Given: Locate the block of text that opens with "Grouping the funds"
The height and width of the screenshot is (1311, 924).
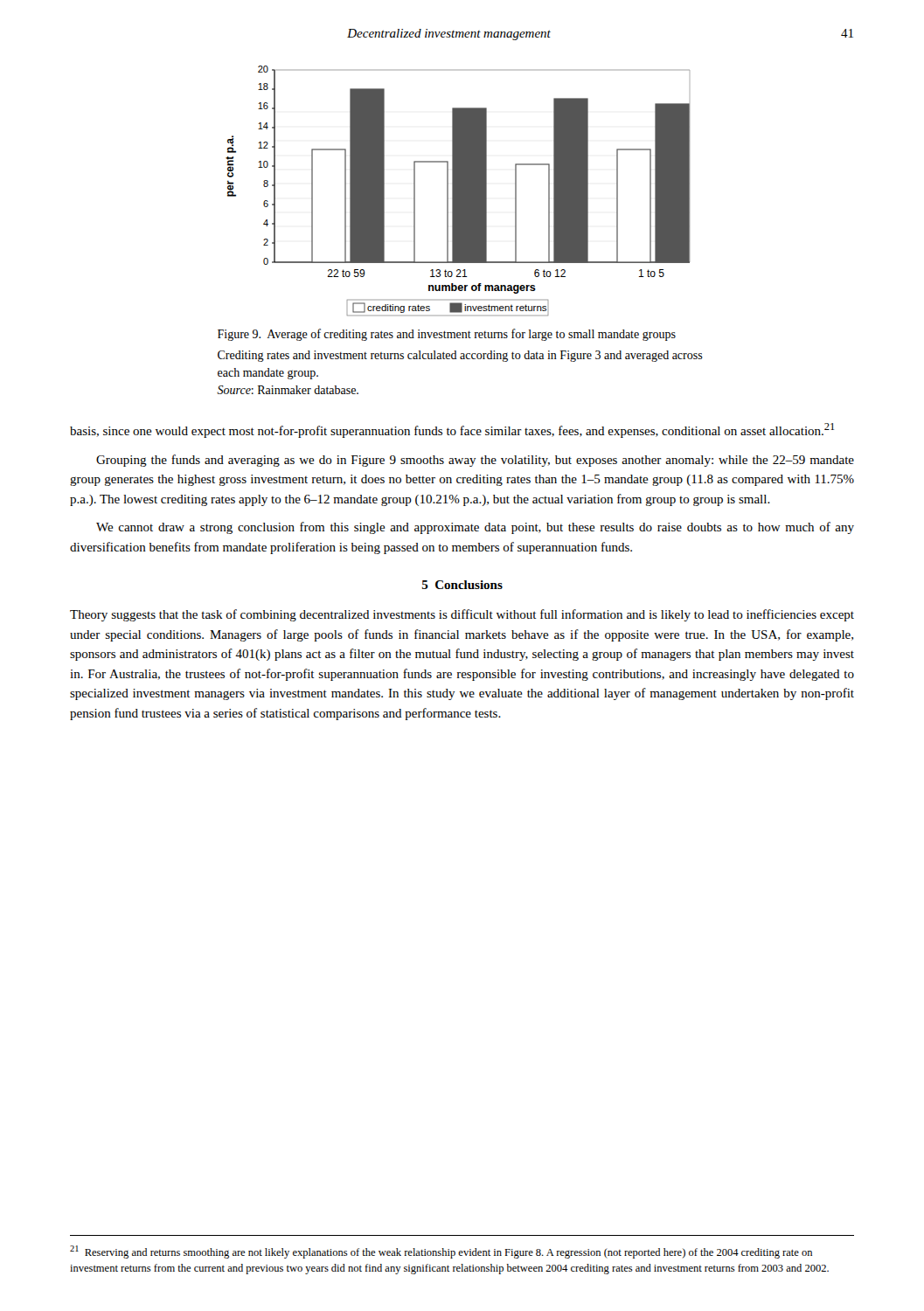Looking at the screenshot, I should pyautogui.click(x=462, y=479).
